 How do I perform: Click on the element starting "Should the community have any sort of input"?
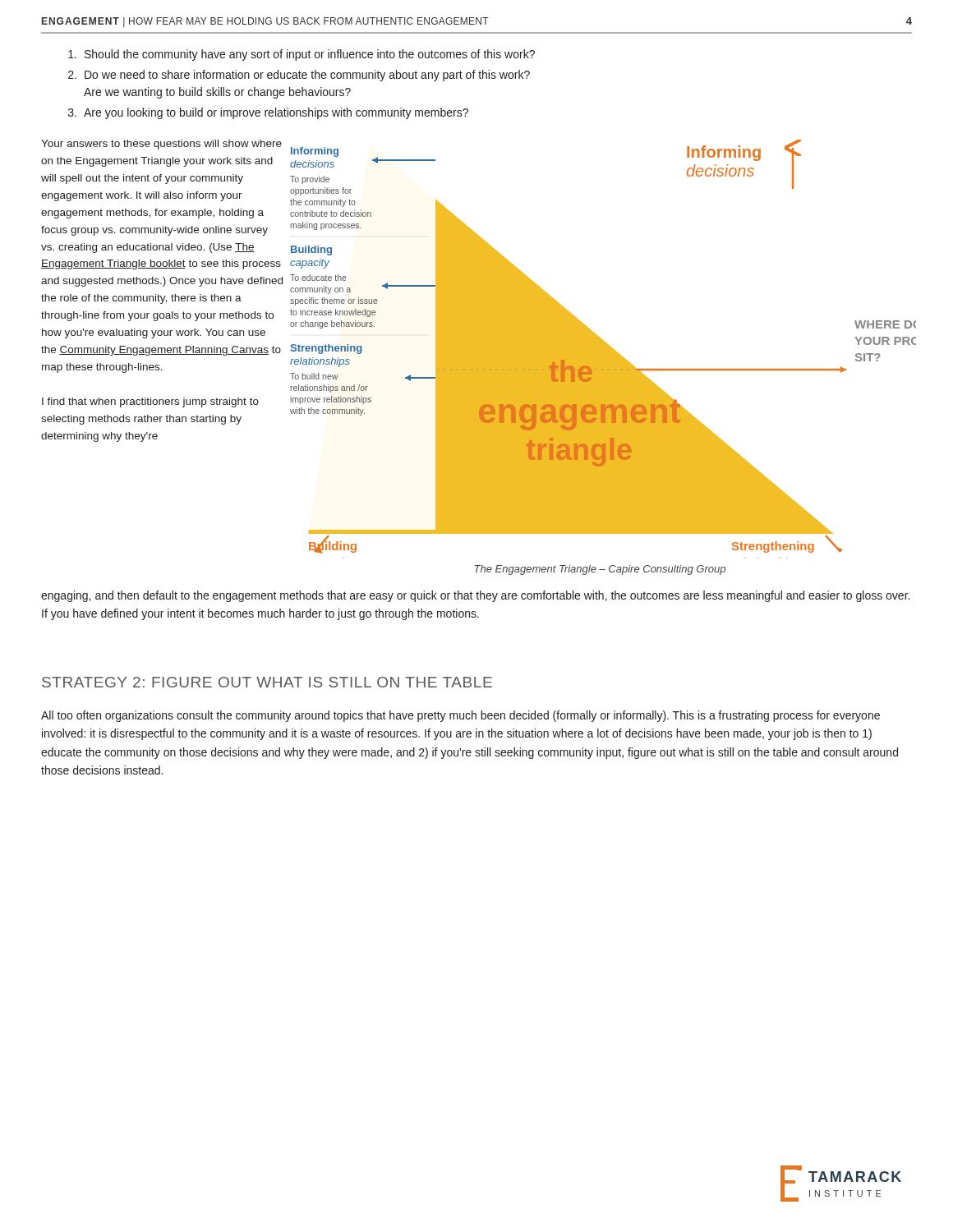[x=296, y=55]
